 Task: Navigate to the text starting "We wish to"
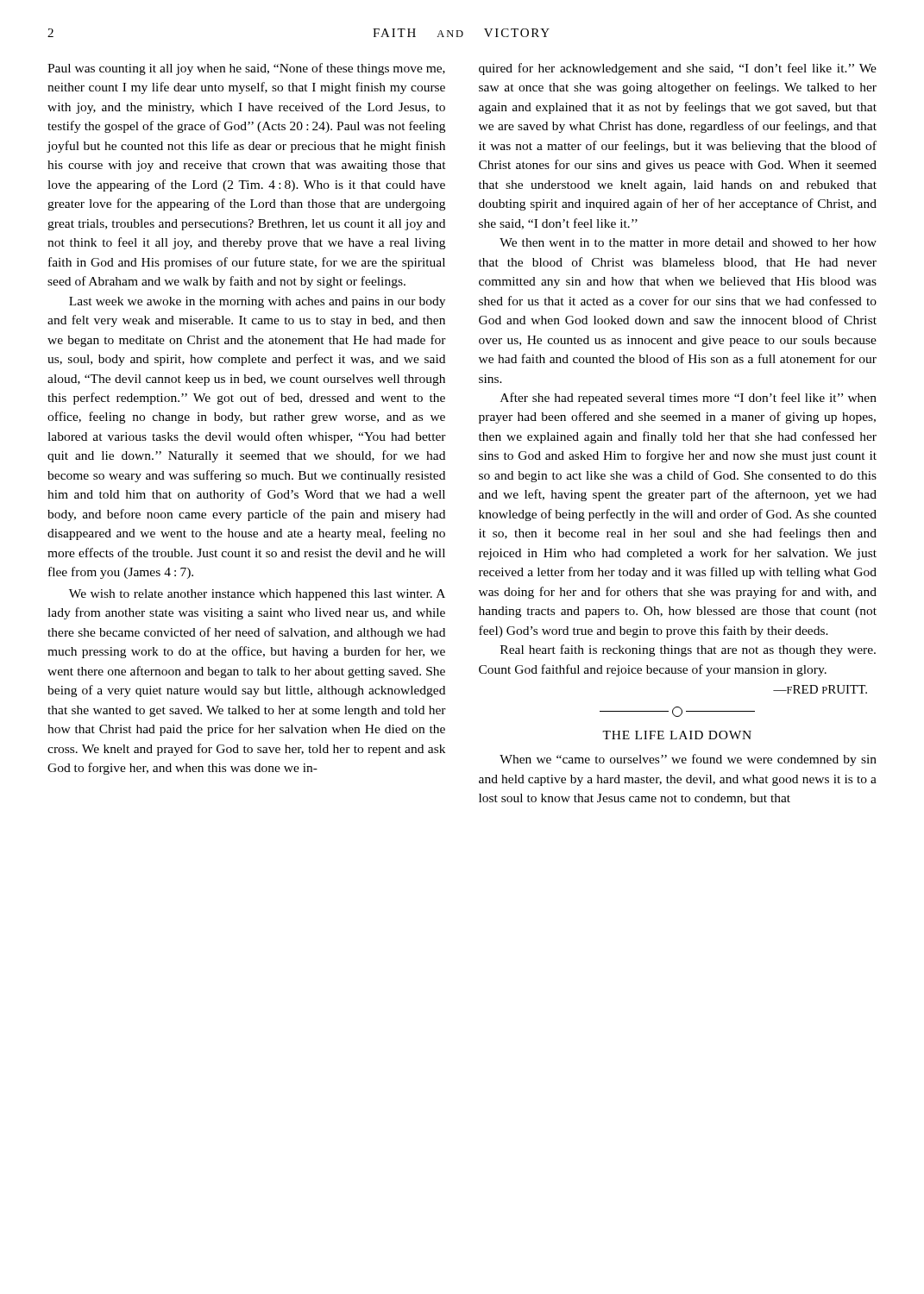point(247,681)
